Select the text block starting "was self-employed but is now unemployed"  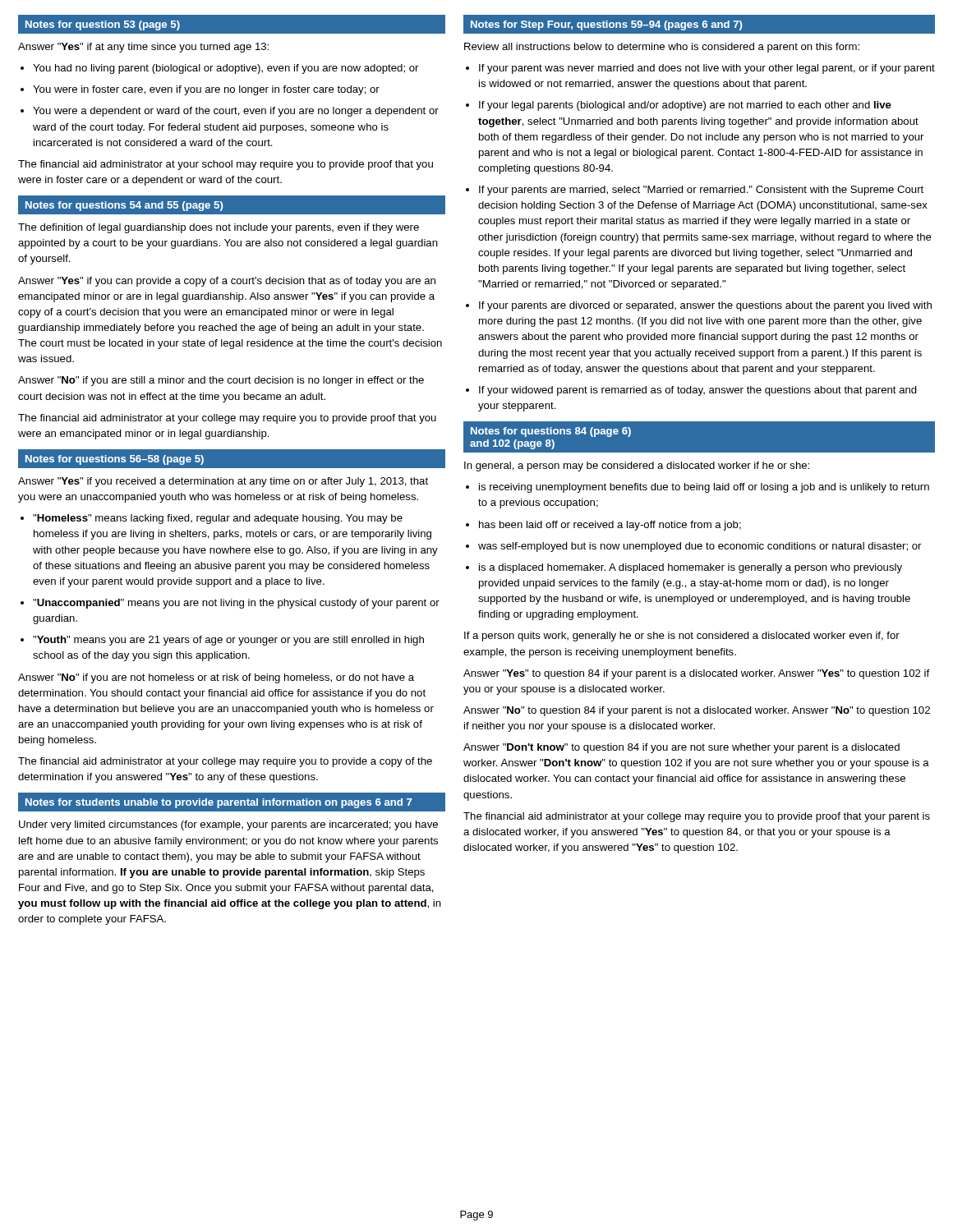point(699,546)
